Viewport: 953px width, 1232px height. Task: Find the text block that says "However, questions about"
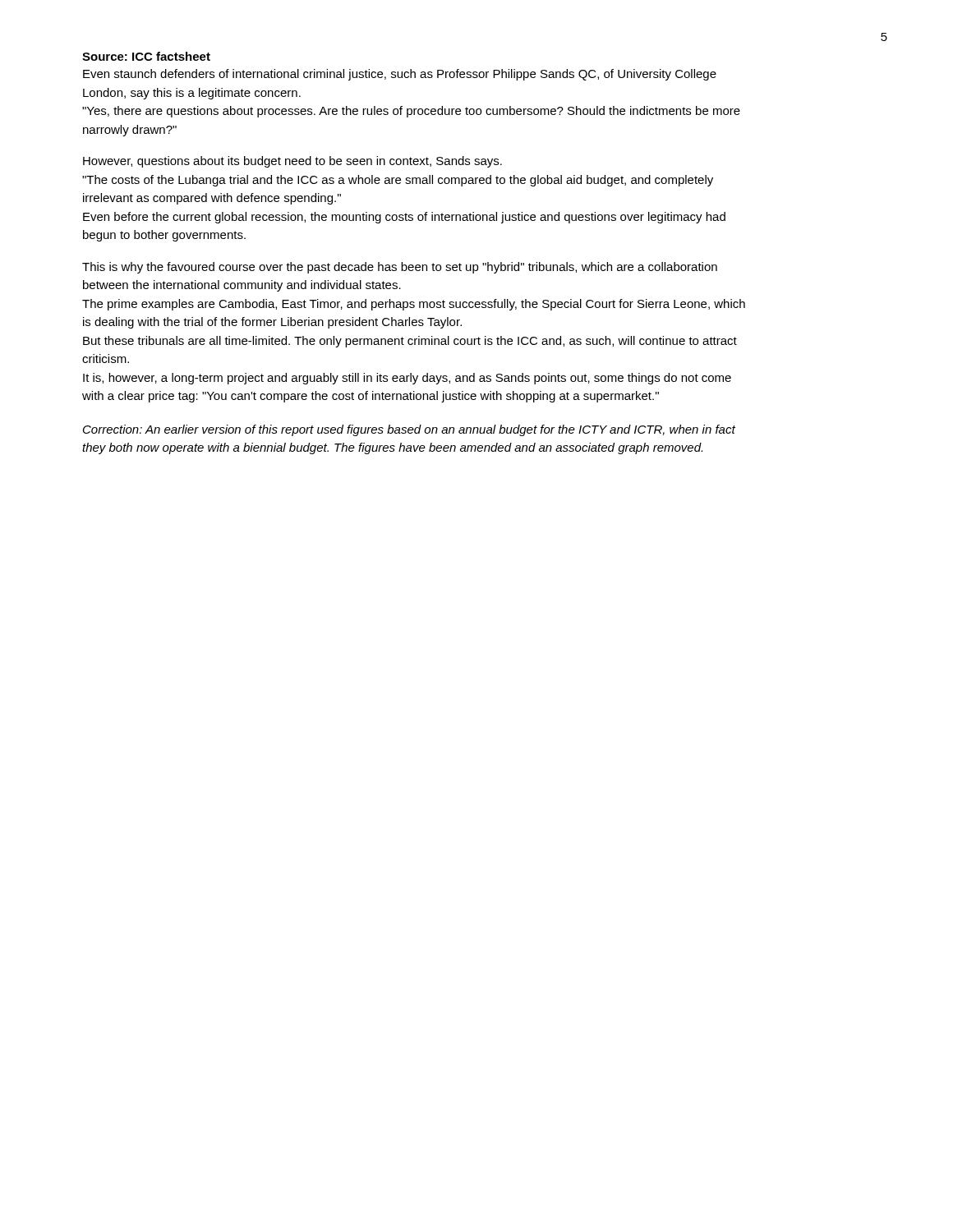pos(292,162)
